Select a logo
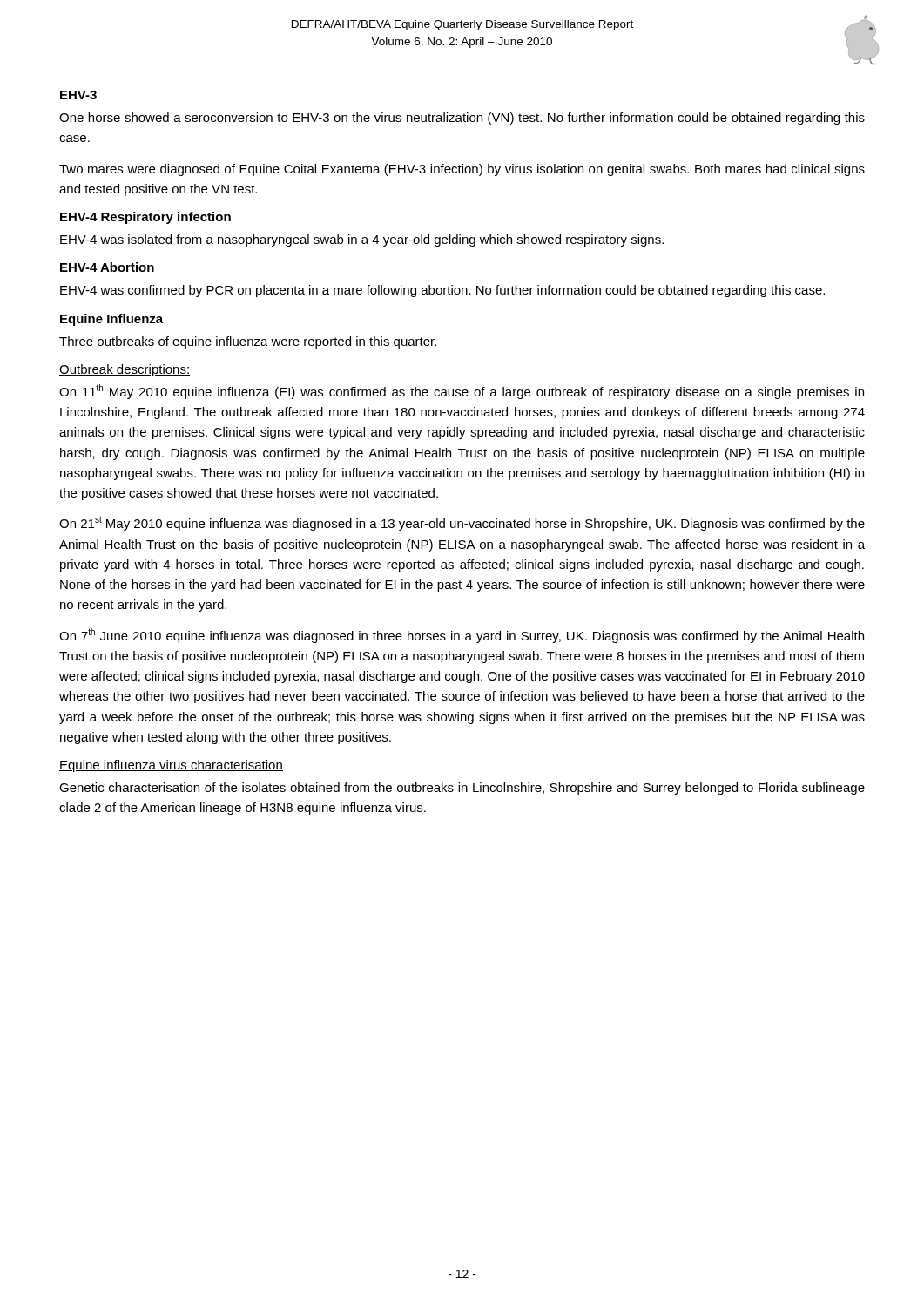This screenshot has width=924, height=1307. click(x=863, y=40)
